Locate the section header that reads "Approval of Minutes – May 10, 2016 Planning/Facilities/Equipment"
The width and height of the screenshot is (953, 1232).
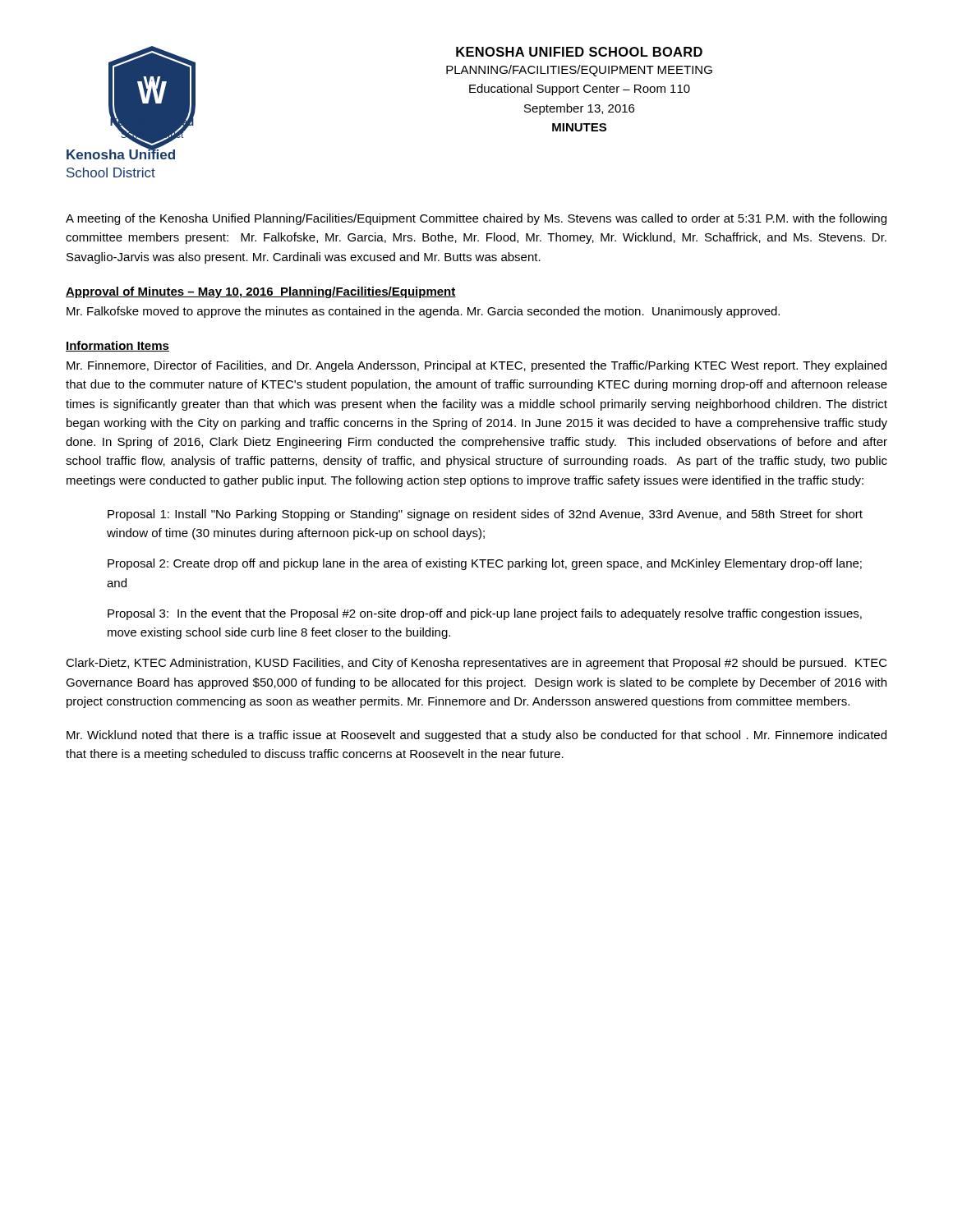261,291
